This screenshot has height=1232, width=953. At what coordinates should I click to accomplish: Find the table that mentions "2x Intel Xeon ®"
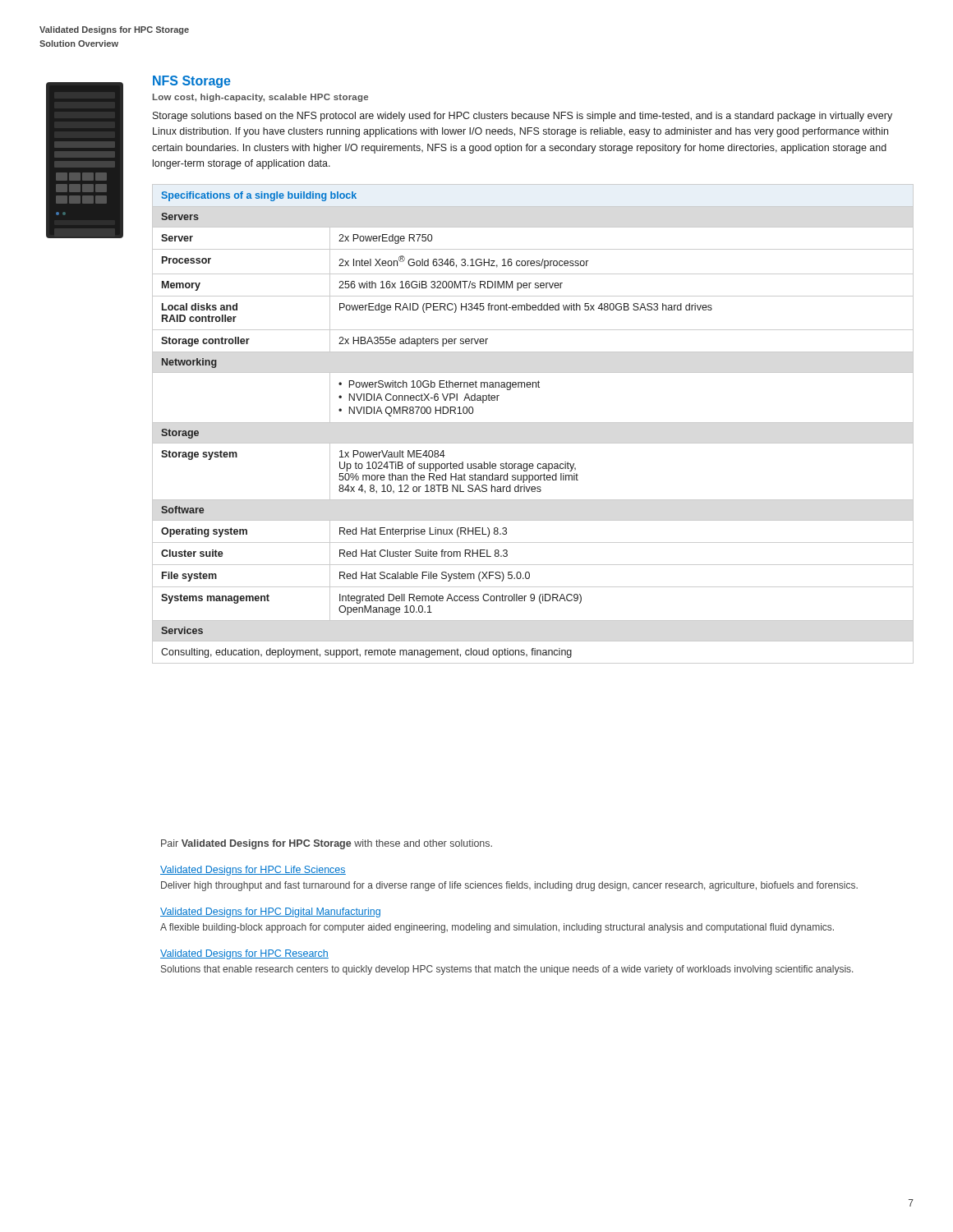click(x=533, y=423)
